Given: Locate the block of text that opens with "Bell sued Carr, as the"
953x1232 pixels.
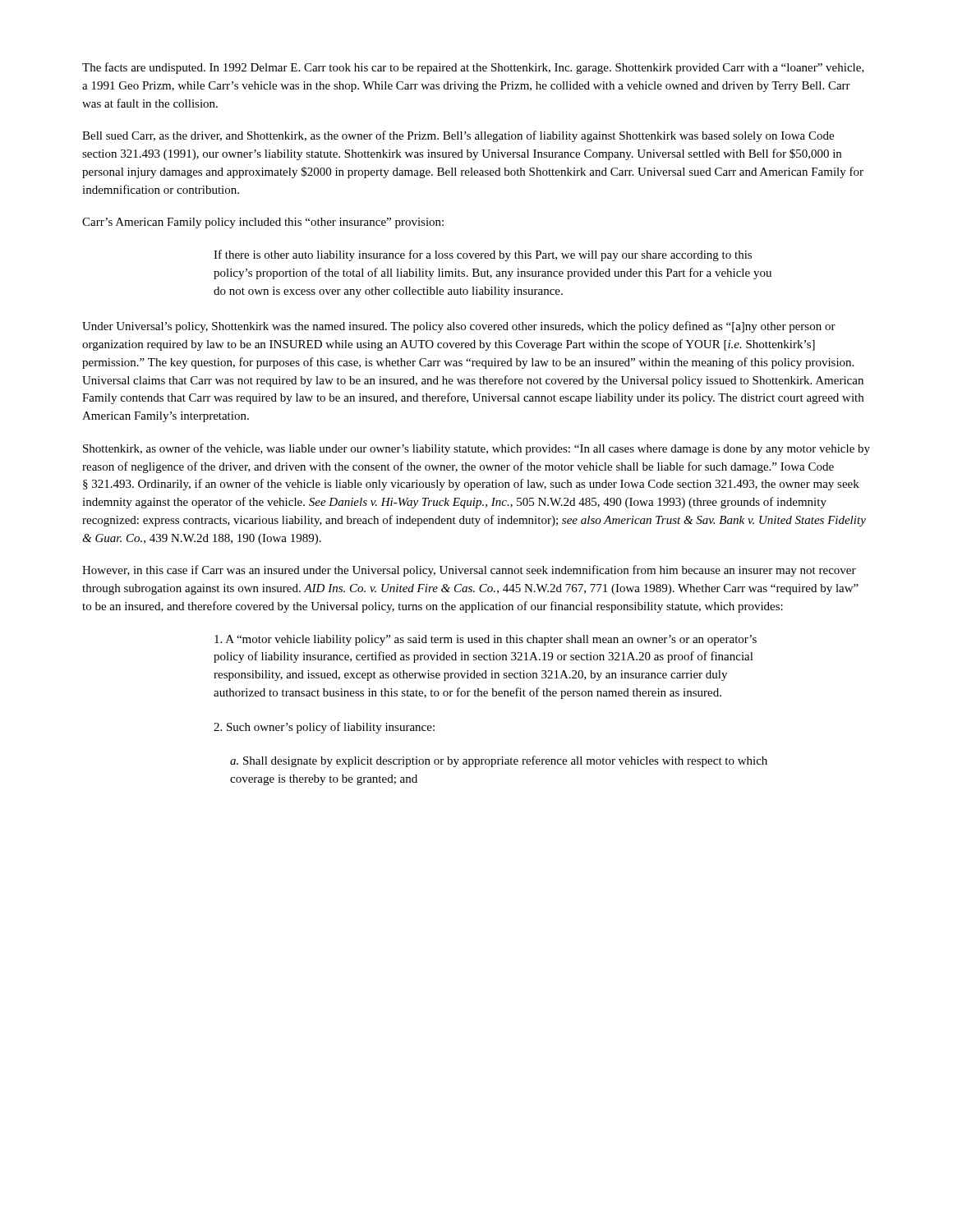Looking at the screenshot, I should click(x=473, y=163).
